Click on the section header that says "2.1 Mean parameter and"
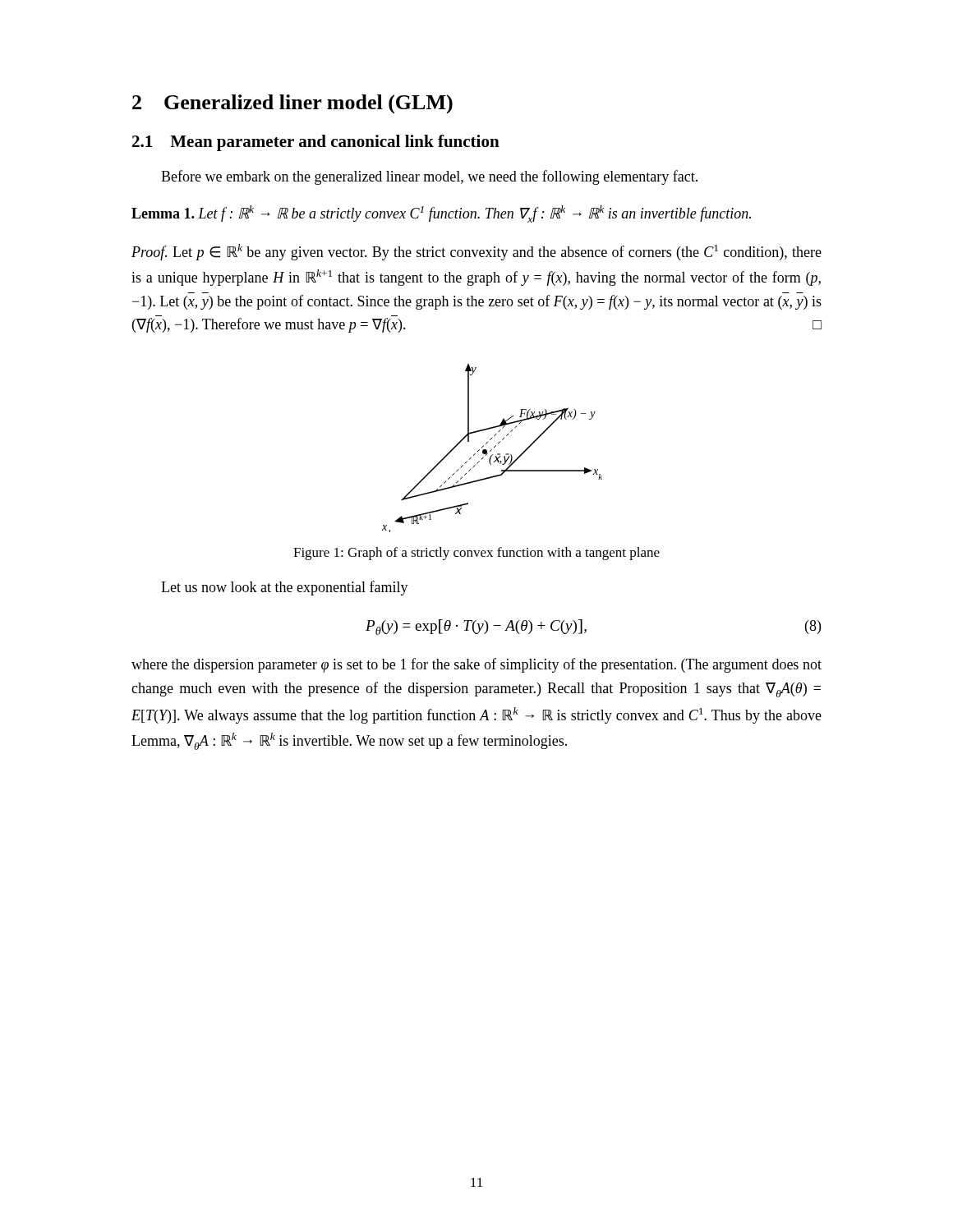Screen dimensions: 1232x953 [x=315, y=141]
